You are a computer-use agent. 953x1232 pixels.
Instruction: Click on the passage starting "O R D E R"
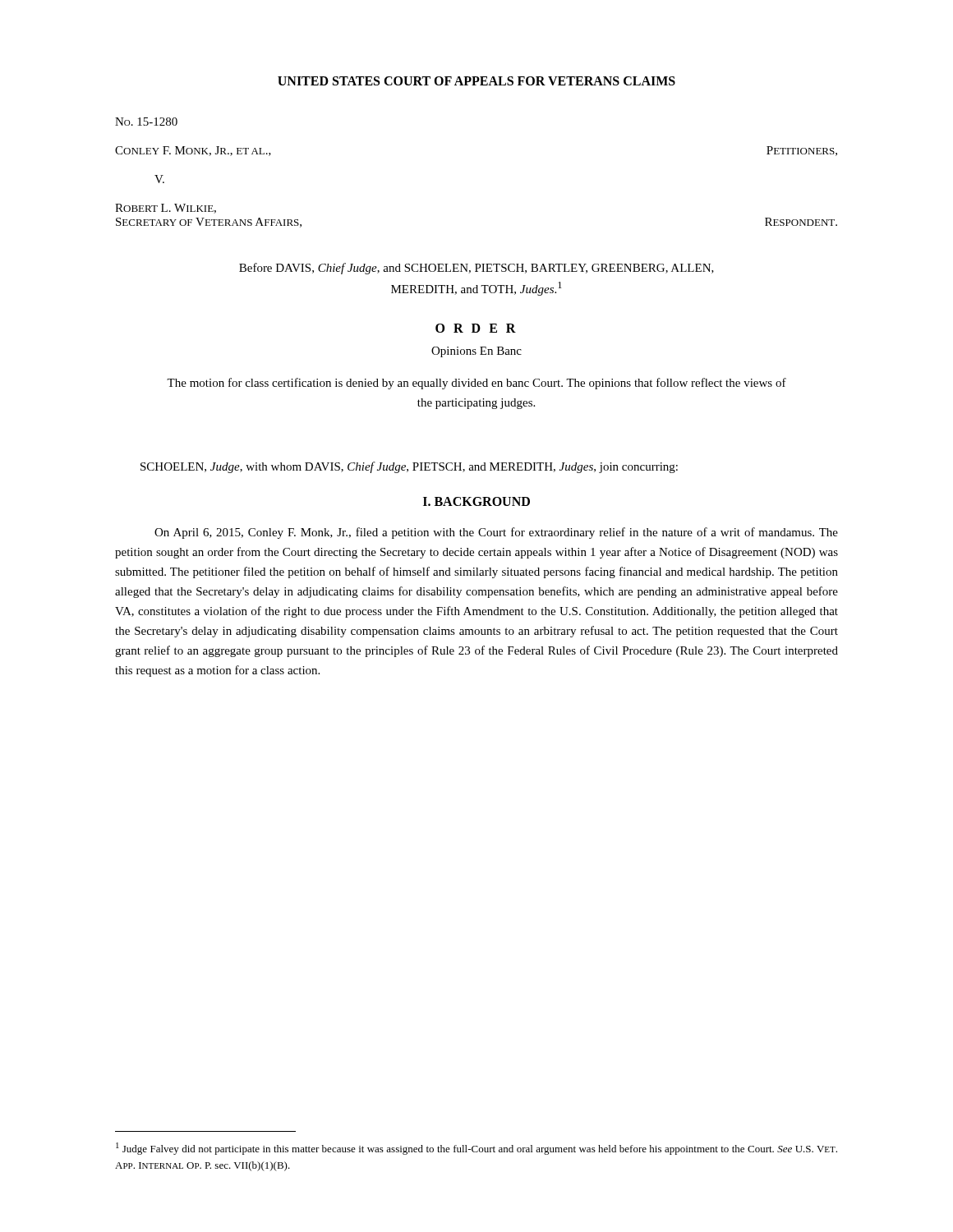coord(476,328)
